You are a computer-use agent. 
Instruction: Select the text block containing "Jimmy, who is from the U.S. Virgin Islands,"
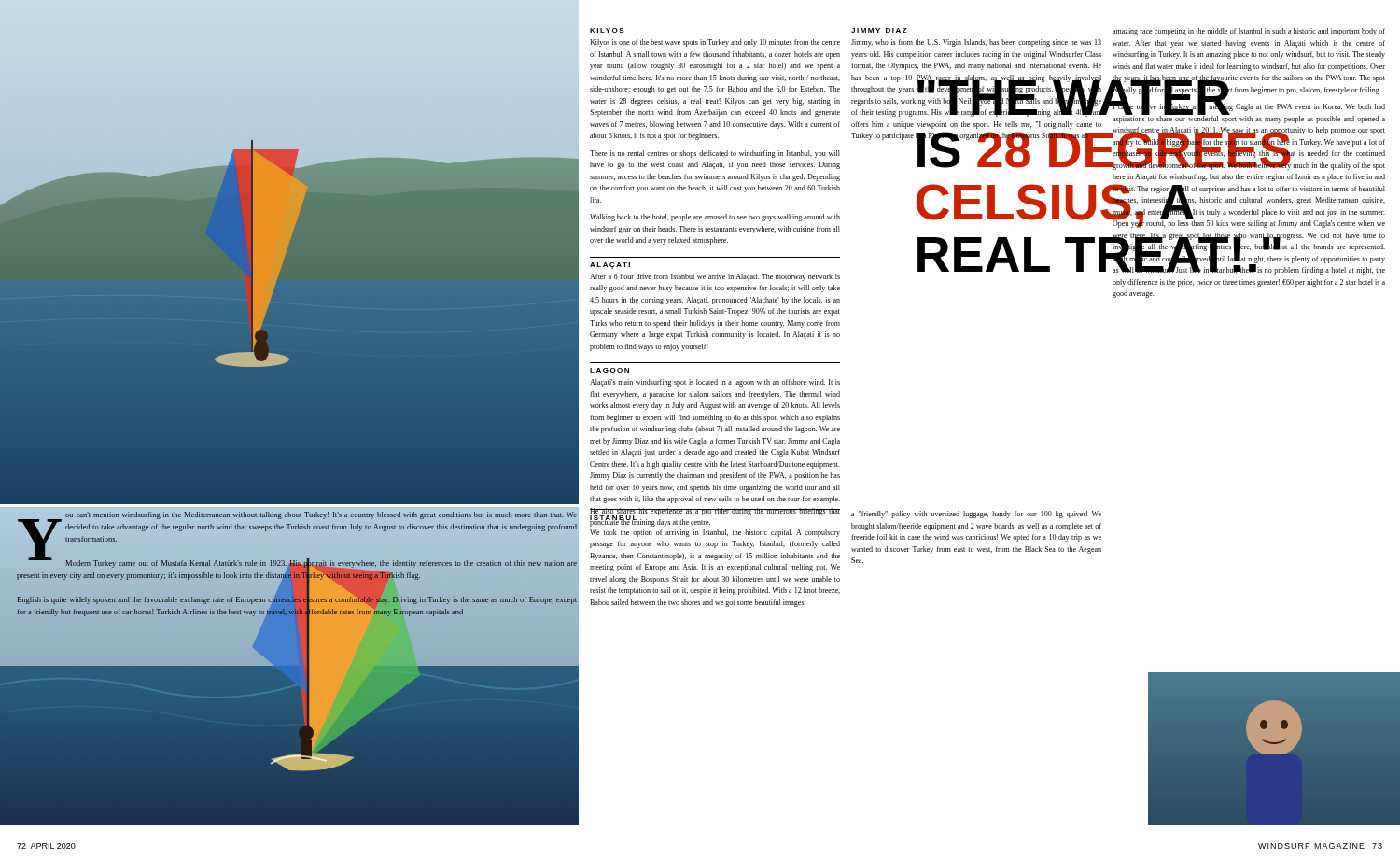[x=976, y=89]
